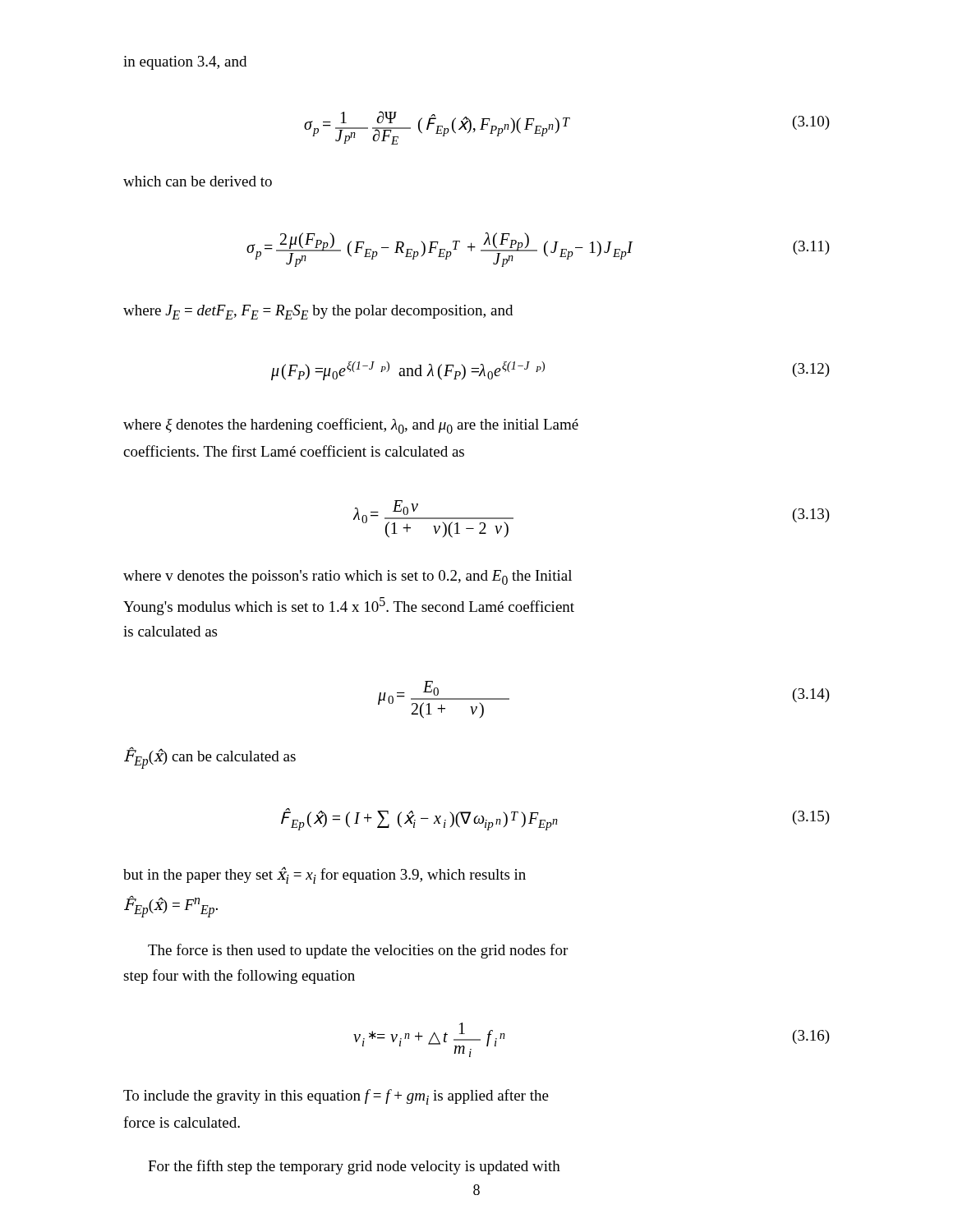Locate the text block containing "The force is then used to update"
The image size is (953, 1232).
[x=476, y=963]
